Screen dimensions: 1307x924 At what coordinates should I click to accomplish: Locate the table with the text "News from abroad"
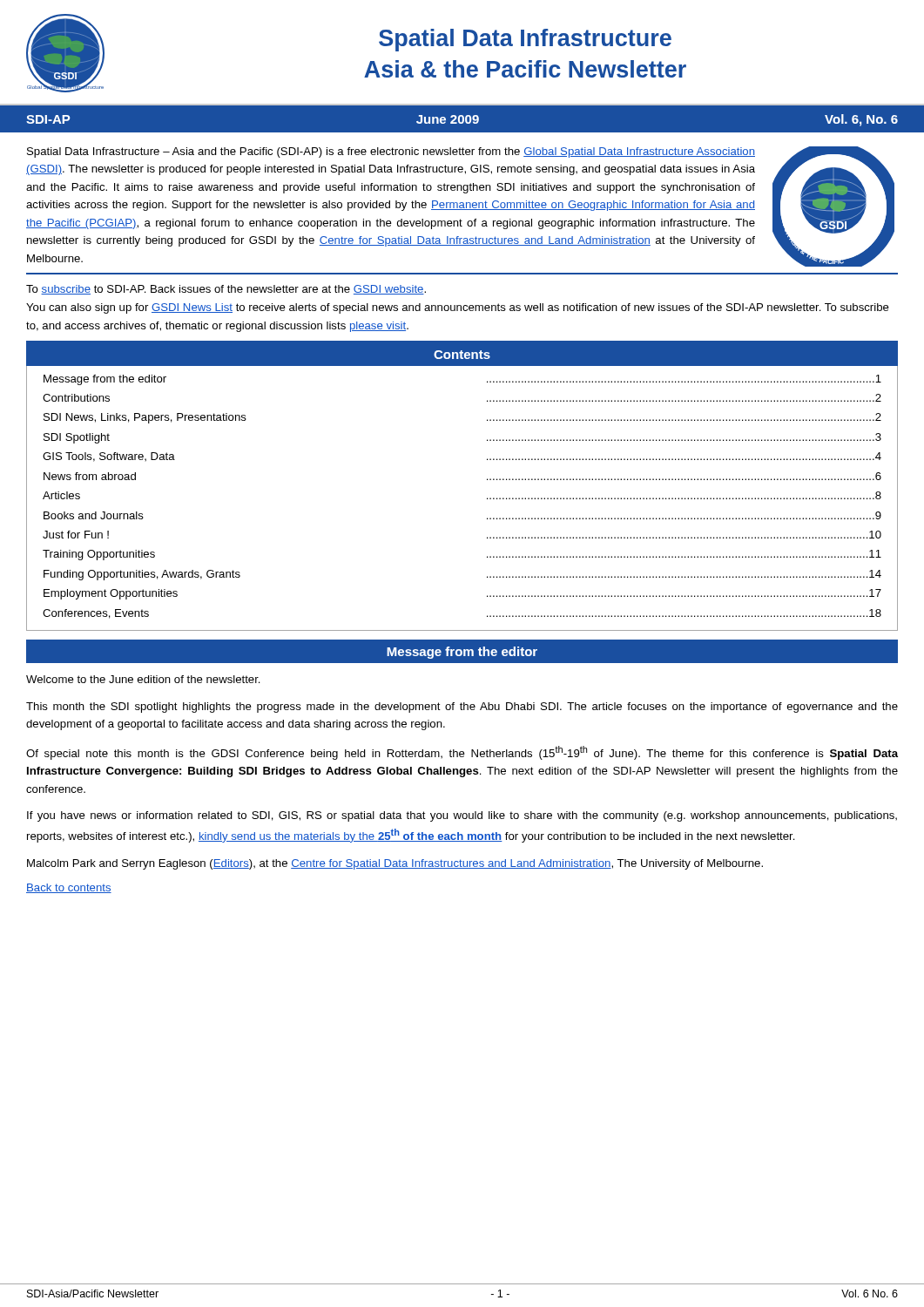click(x=462, y=498)
